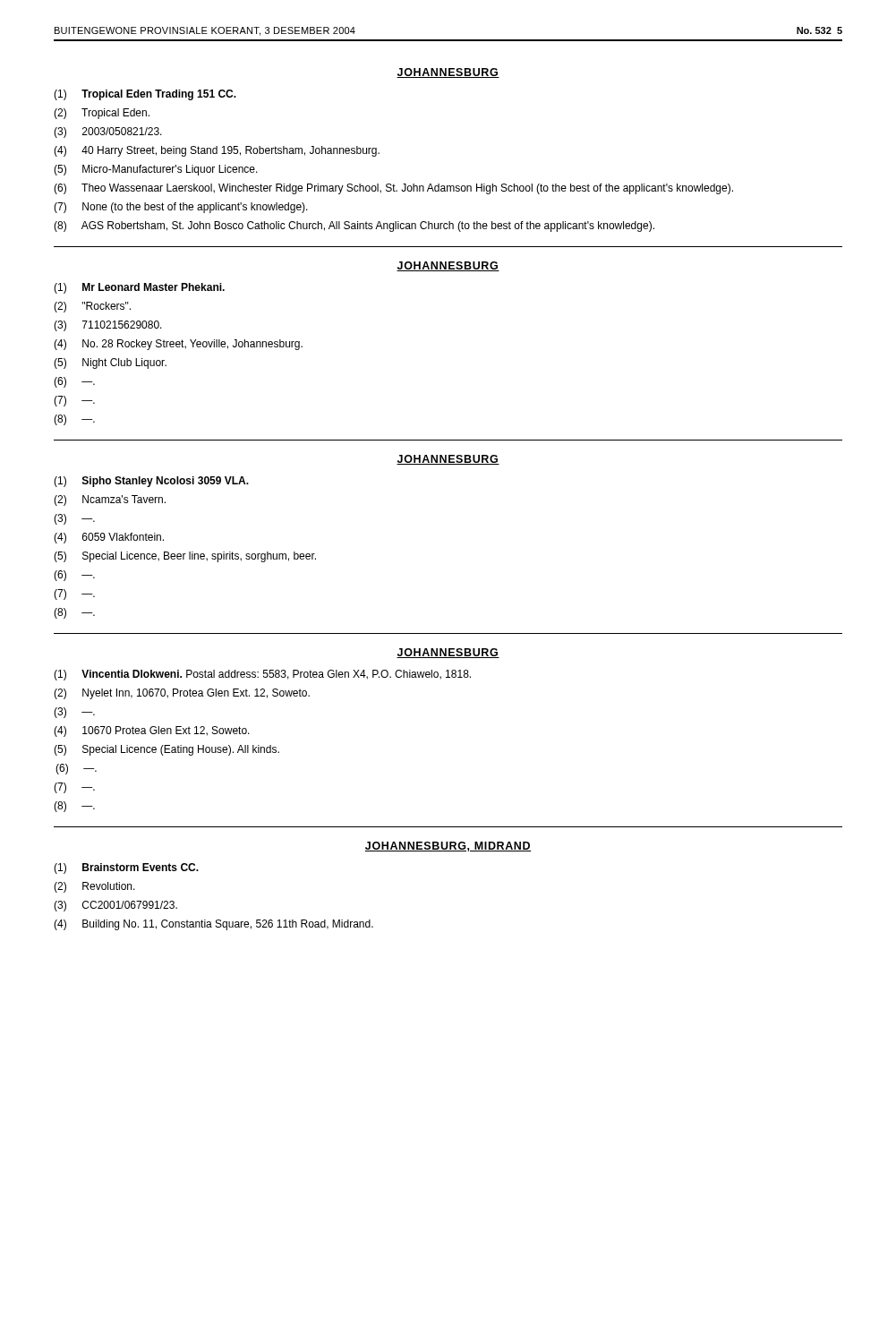Locate the text "(2) Ncamza's Tavern."
Viewport: 896px width, 1343px height.
(x=110, y=500)
